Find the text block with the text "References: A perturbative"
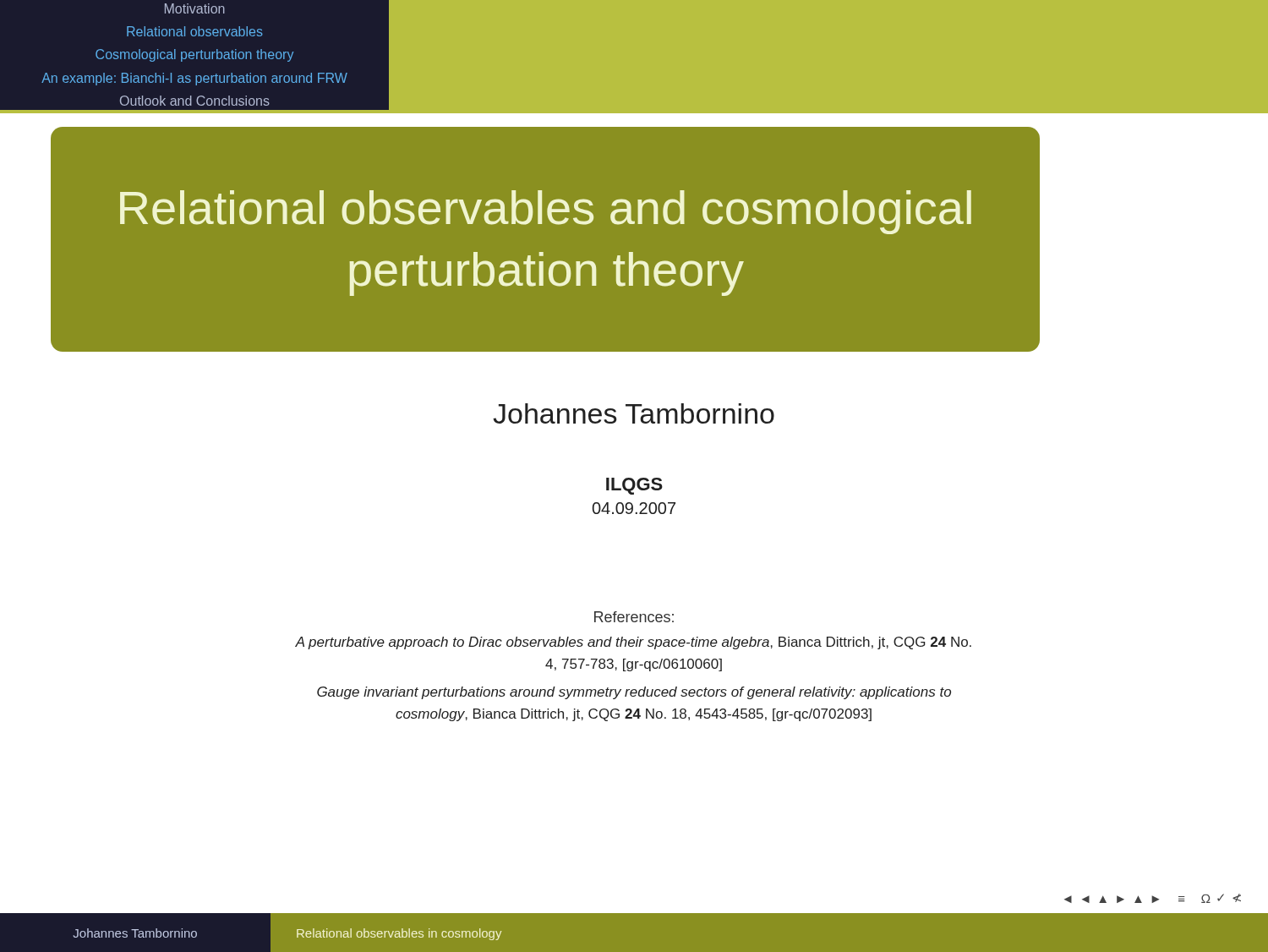 tap(634, 667)
